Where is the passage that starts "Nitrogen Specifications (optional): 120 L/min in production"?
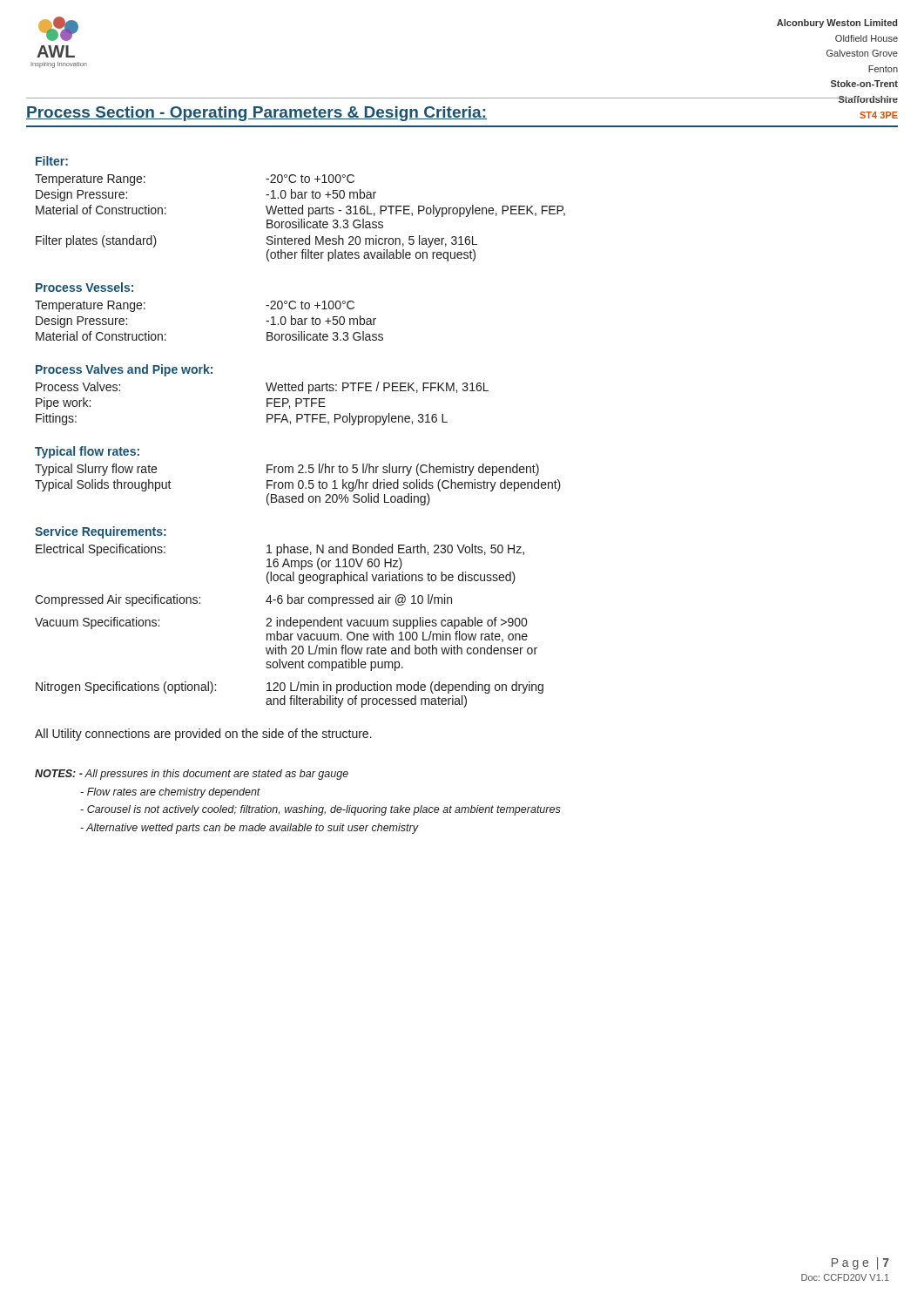This screenshot has height=1307, width=924. pyautogui.click(x=462, y=694)
